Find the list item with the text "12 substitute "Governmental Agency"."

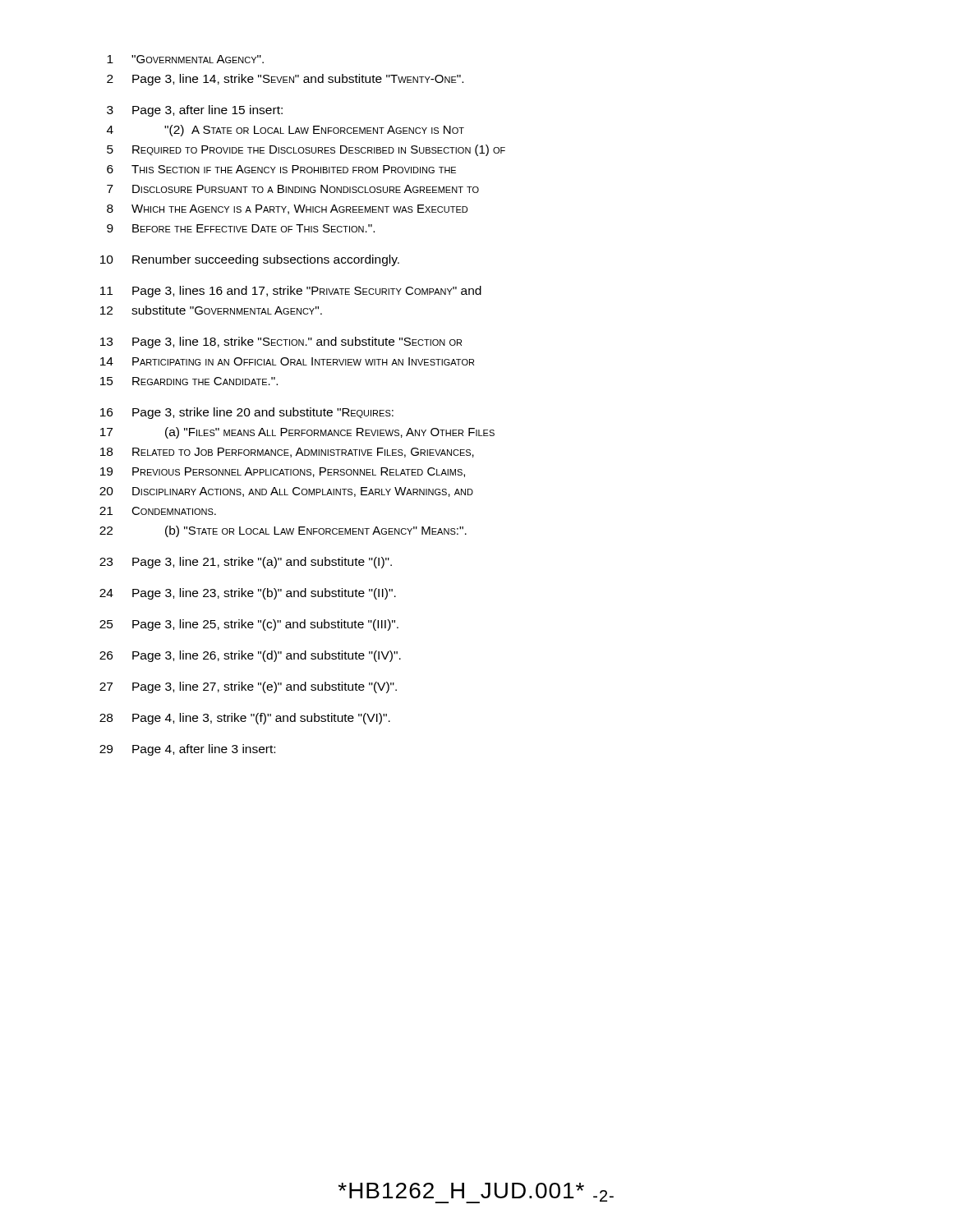coord(211,310)
